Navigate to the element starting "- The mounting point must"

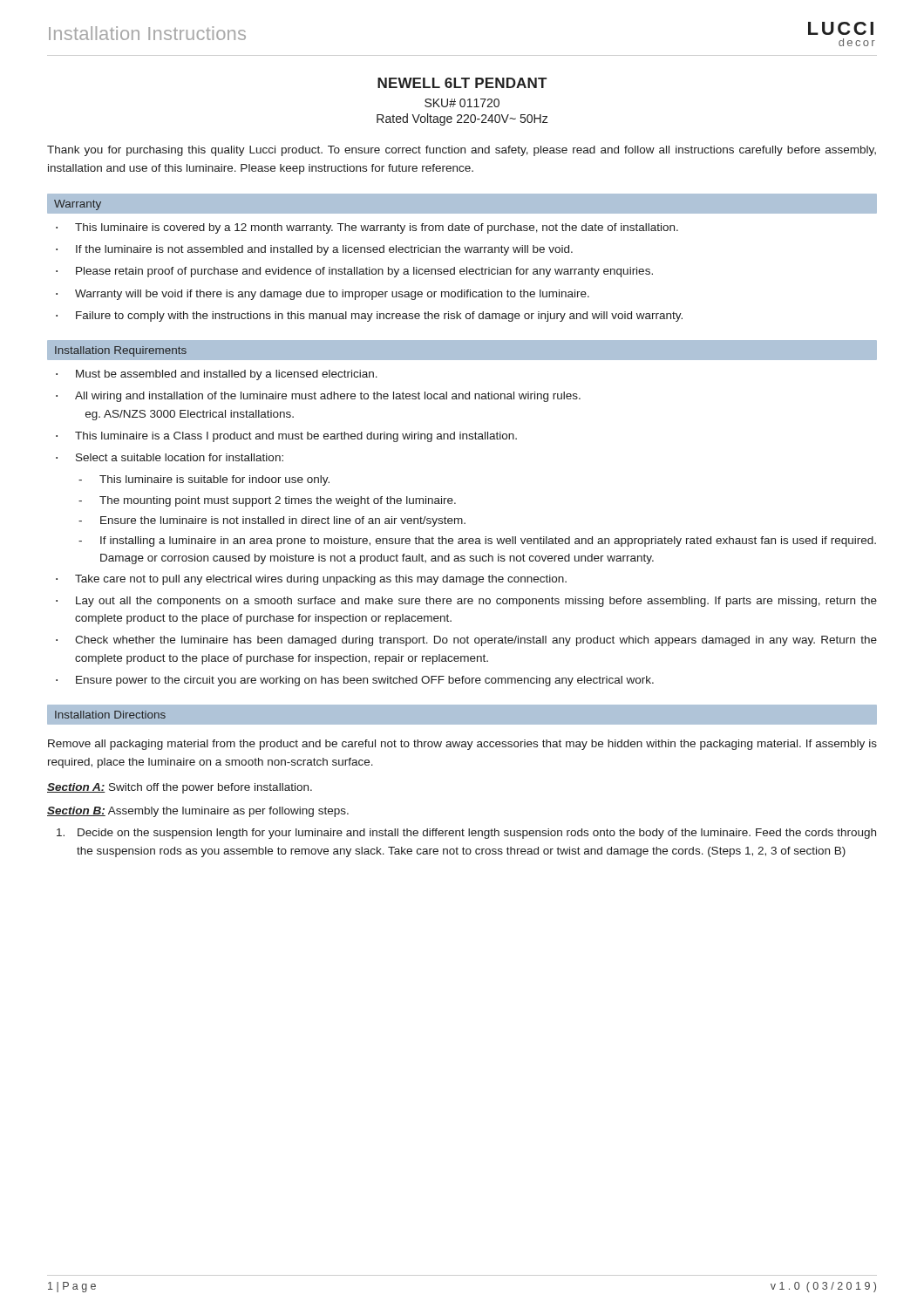point(267,501)
